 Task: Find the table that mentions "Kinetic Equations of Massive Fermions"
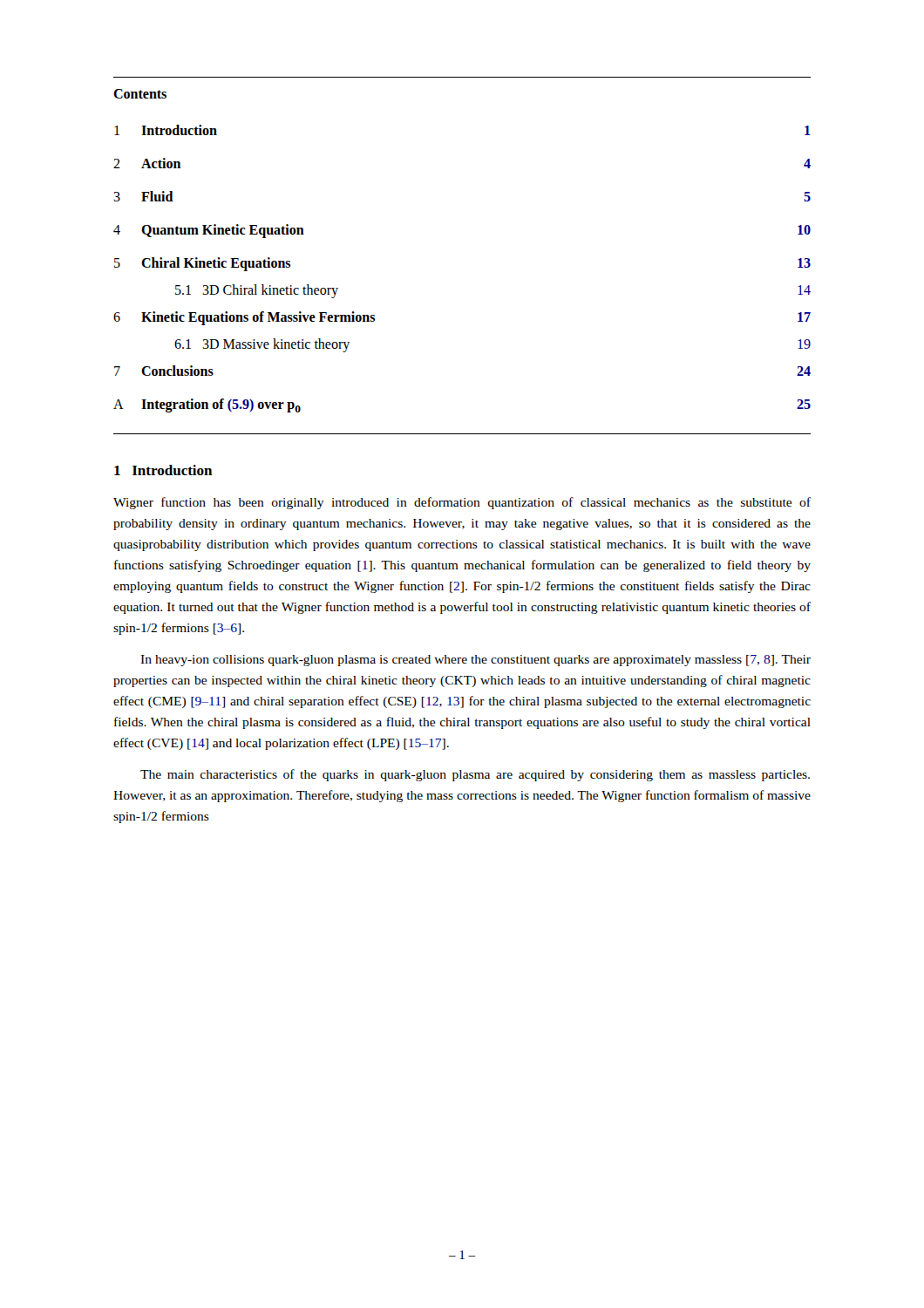(x=462, y=256)
